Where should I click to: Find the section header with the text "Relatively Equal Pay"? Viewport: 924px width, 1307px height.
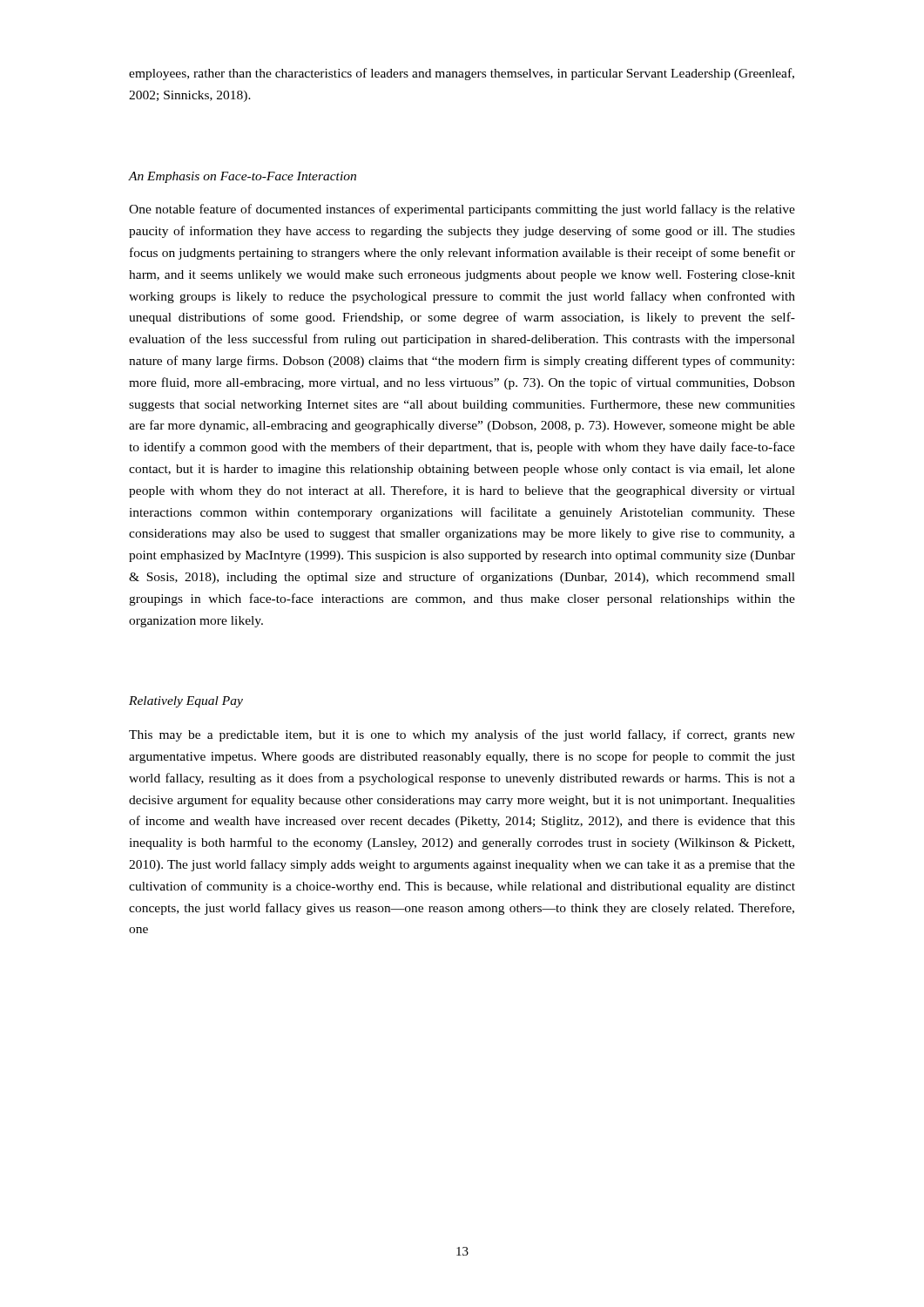click(186, 700)
